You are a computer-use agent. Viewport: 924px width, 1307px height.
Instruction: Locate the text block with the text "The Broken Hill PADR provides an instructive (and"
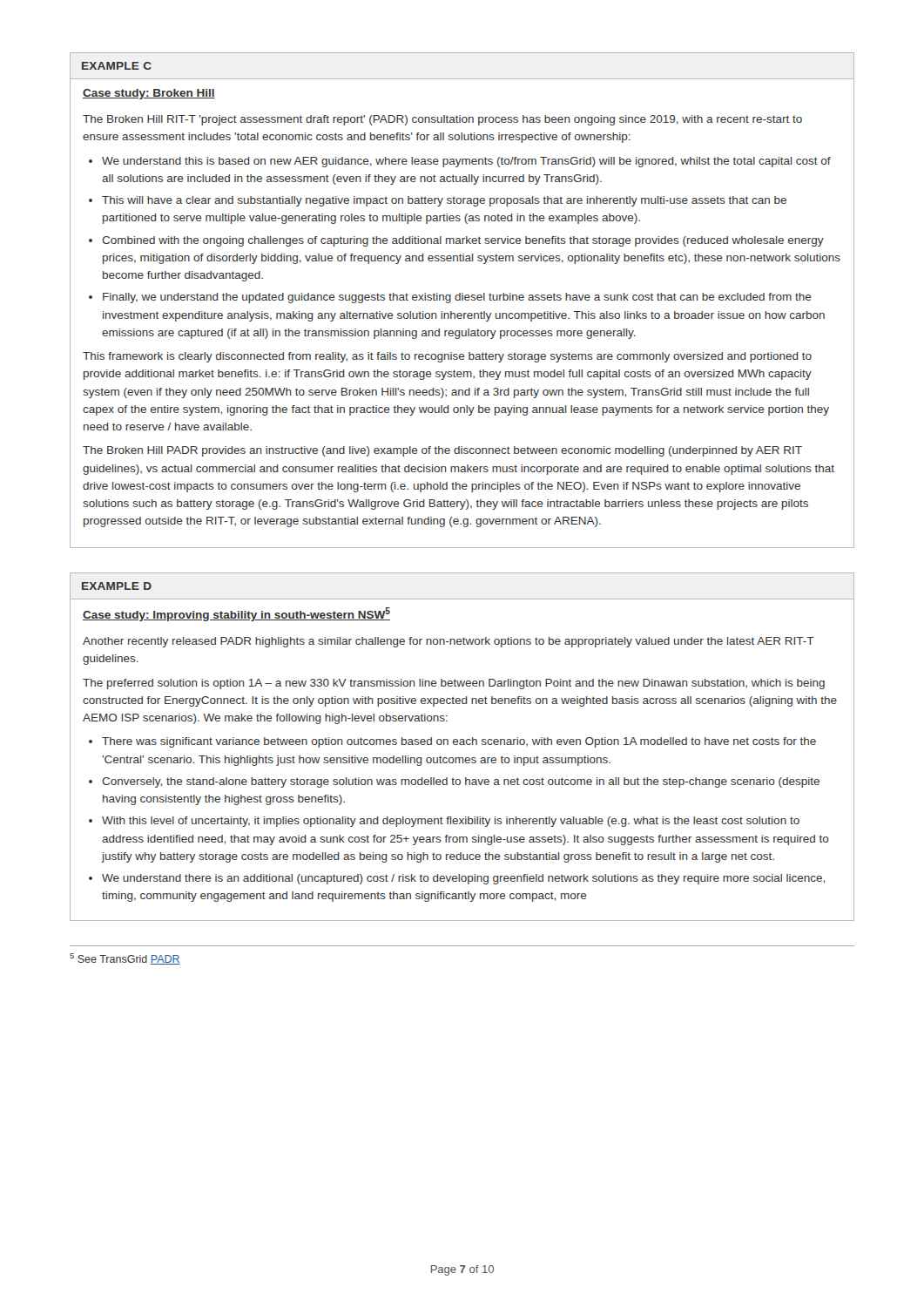[458, 486]
